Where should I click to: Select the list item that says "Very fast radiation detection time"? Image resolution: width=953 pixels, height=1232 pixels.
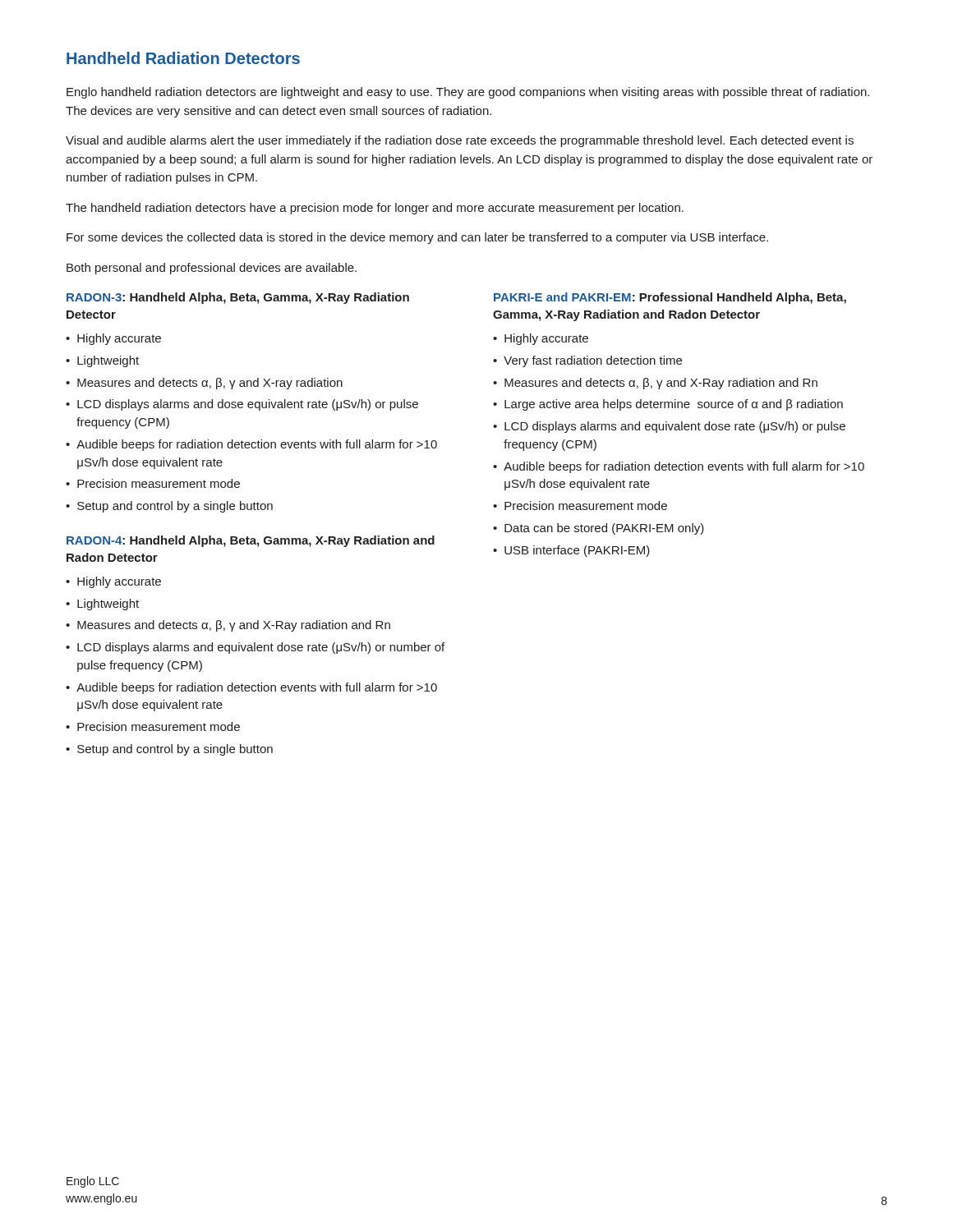tap(690, 360)
